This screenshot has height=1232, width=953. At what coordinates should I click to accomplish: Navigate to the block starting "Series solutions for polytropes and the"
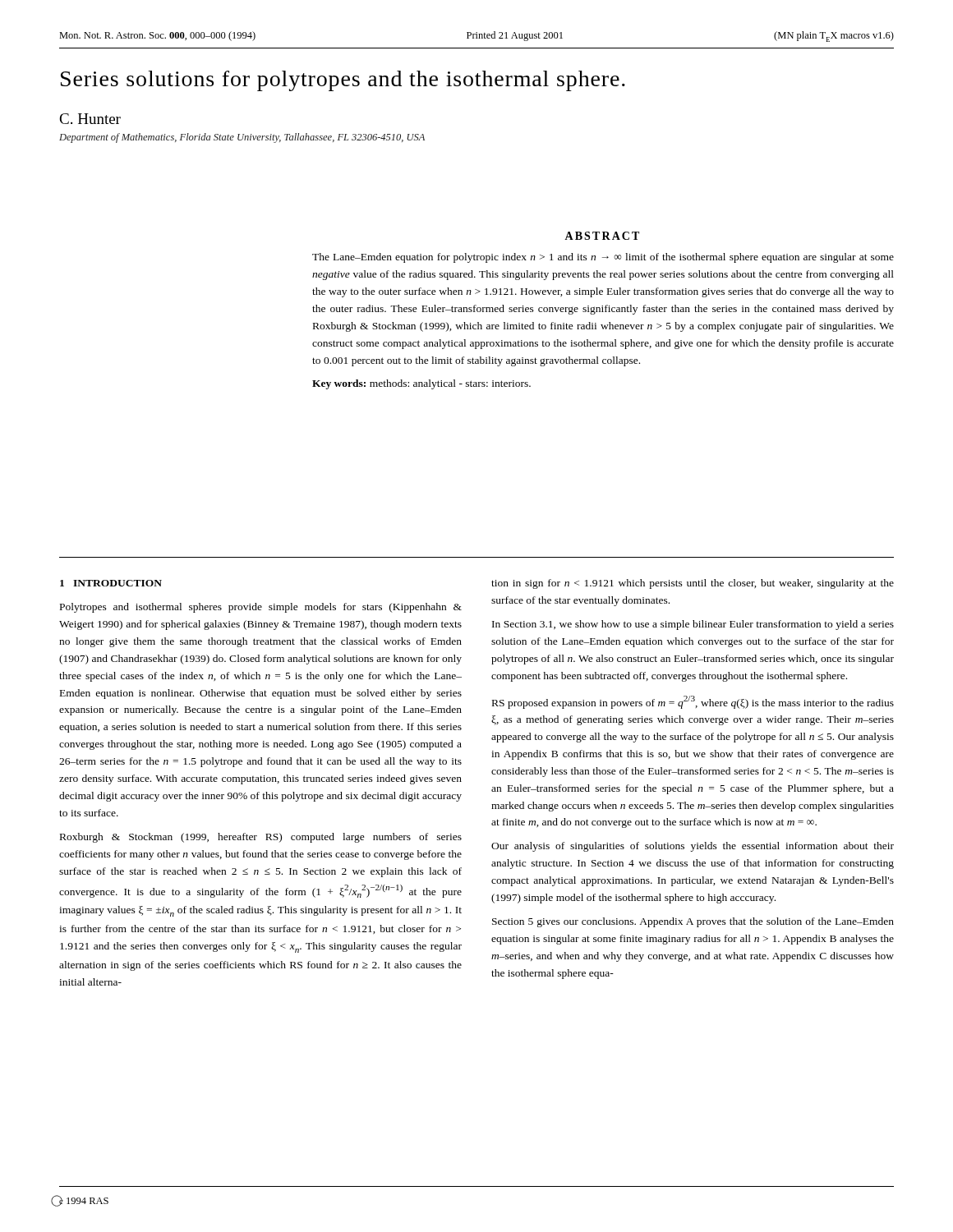(343, 81)
